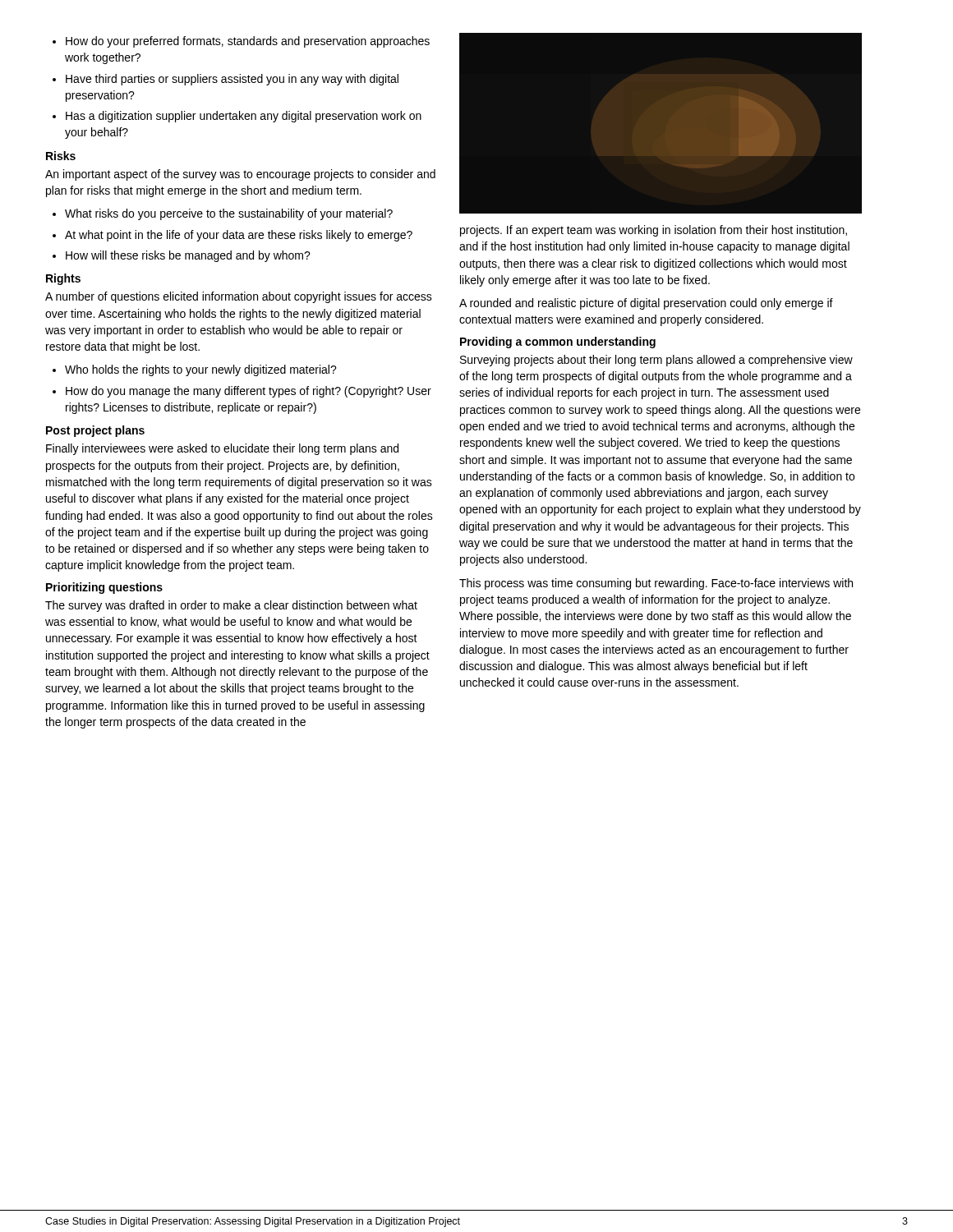Locate the block of text that opens with "Surveying projects about their long term plans"
Image resolution: width=953 pixels, height=1232 pixels.
pyautogui.click(x=661, y=460)
